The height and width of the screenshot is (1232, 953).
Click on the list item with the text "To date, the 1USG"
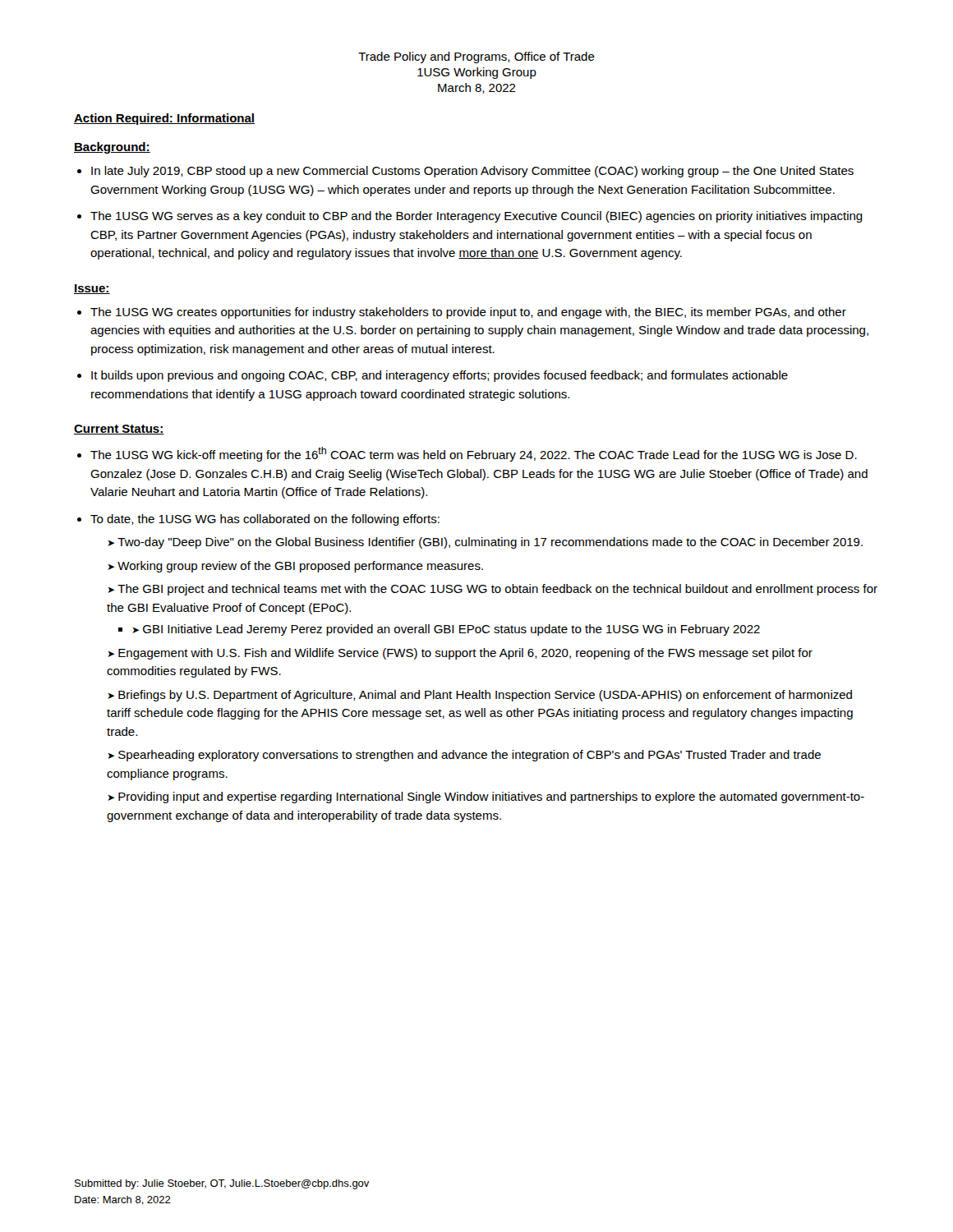click(485, 668)
